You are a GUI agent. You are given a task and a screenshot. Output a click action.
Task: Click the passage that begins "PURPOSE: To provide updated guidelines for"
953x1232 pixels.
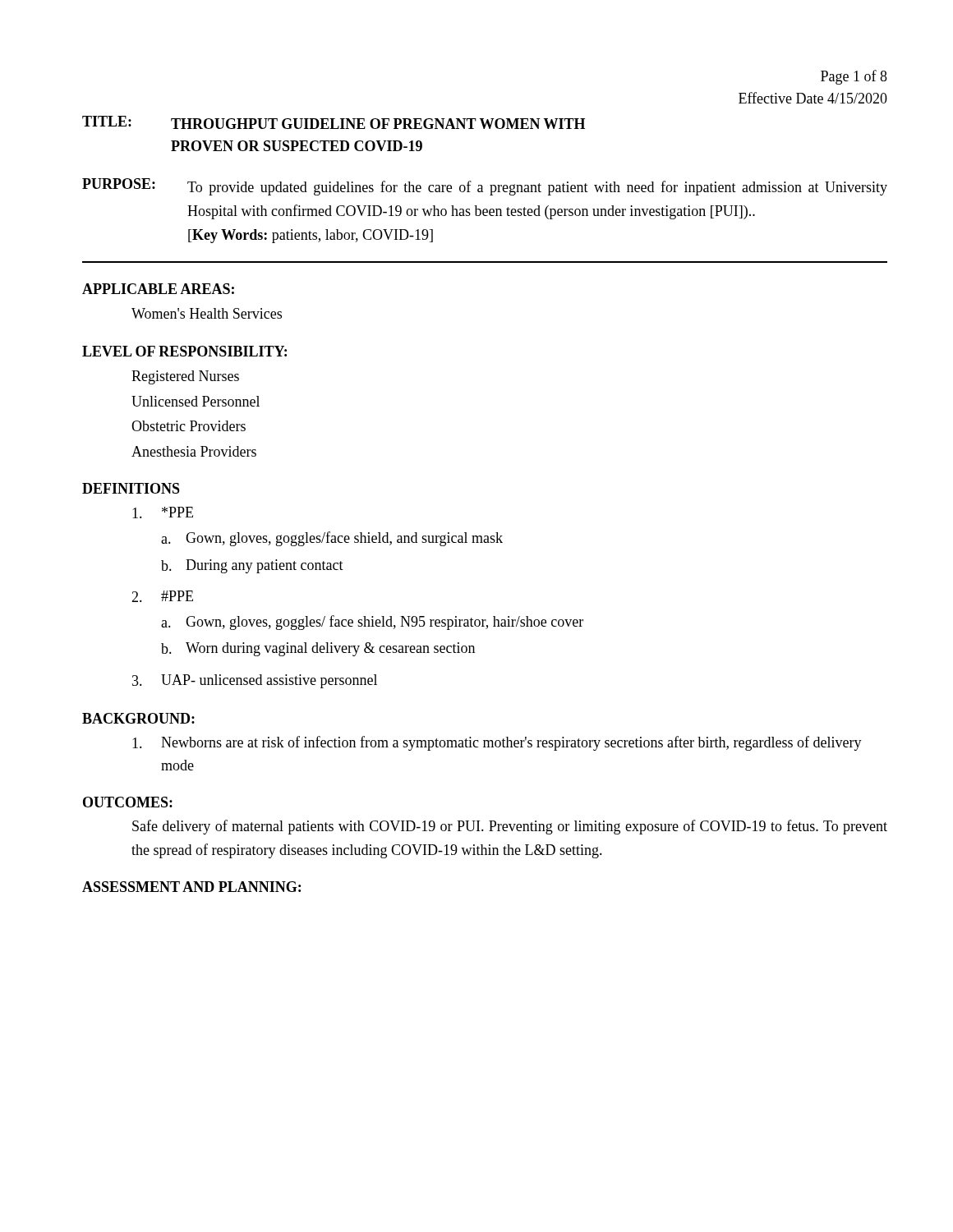(x=485, y=211)
